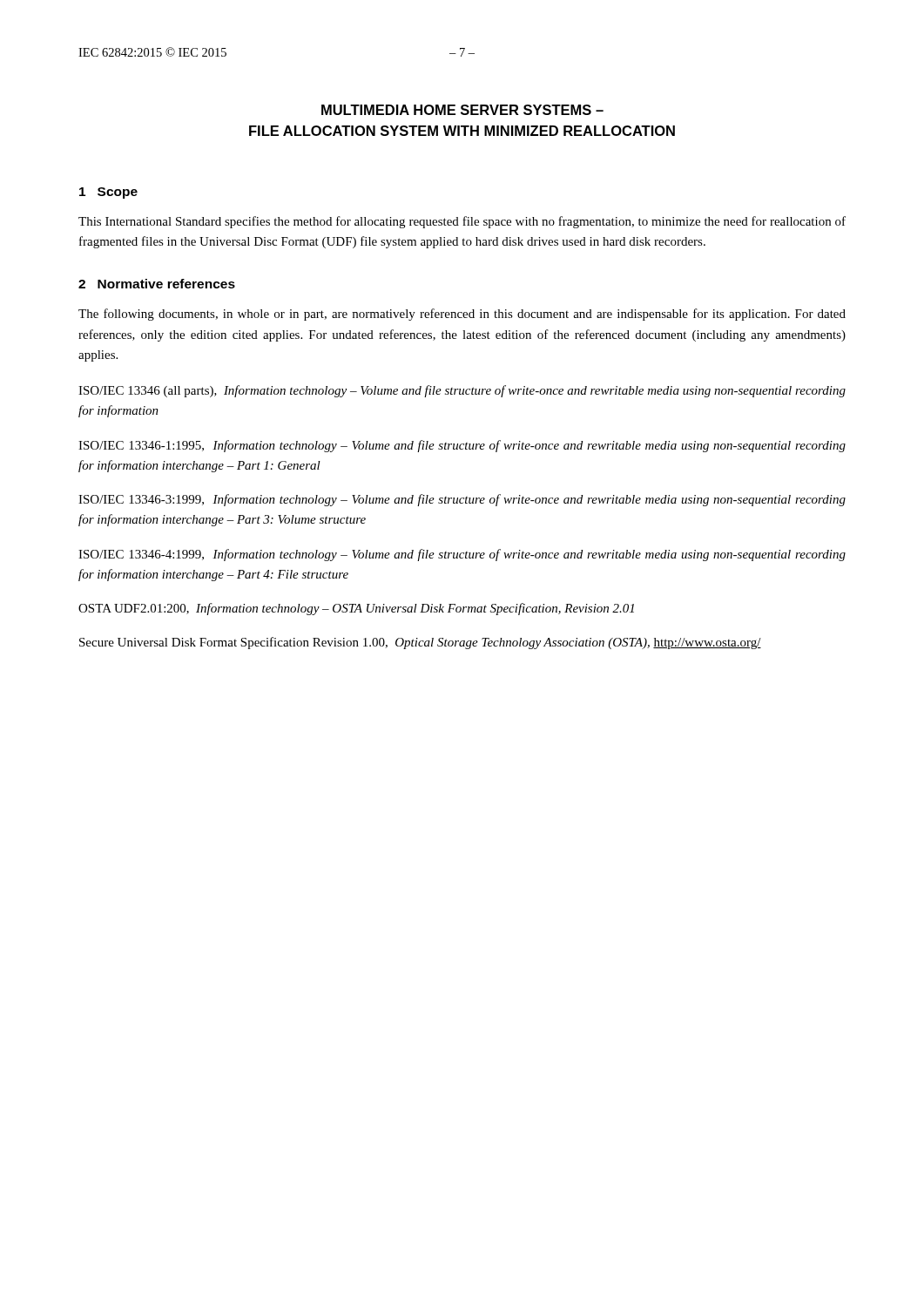
Task: Click the passage that begins "ISO/IEC 13346-1:1995, Information technology"
Action: coord(462,455)
